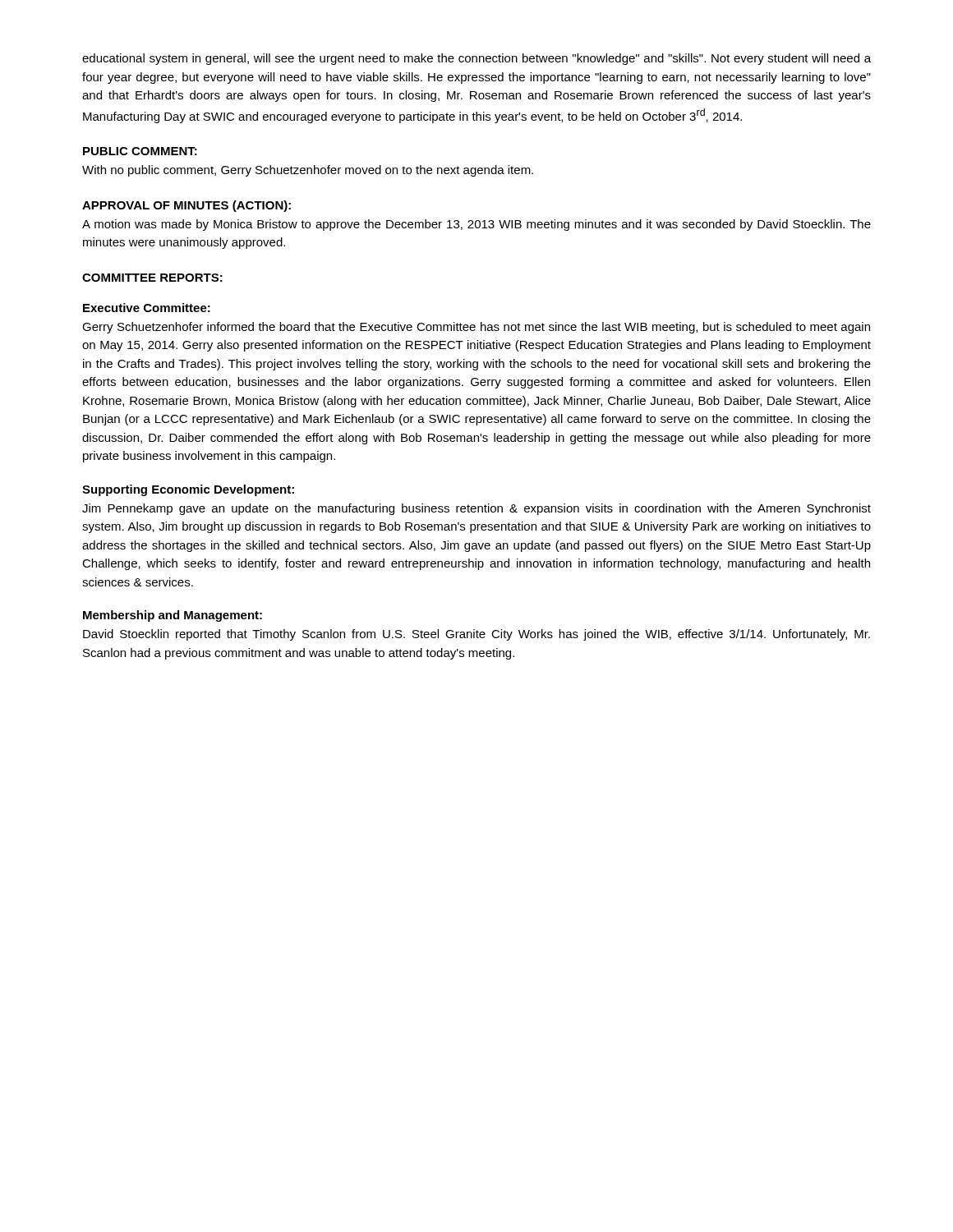
Task: Navigate to the passage starting "Executive Committee:"
Action: click(147, 307)
